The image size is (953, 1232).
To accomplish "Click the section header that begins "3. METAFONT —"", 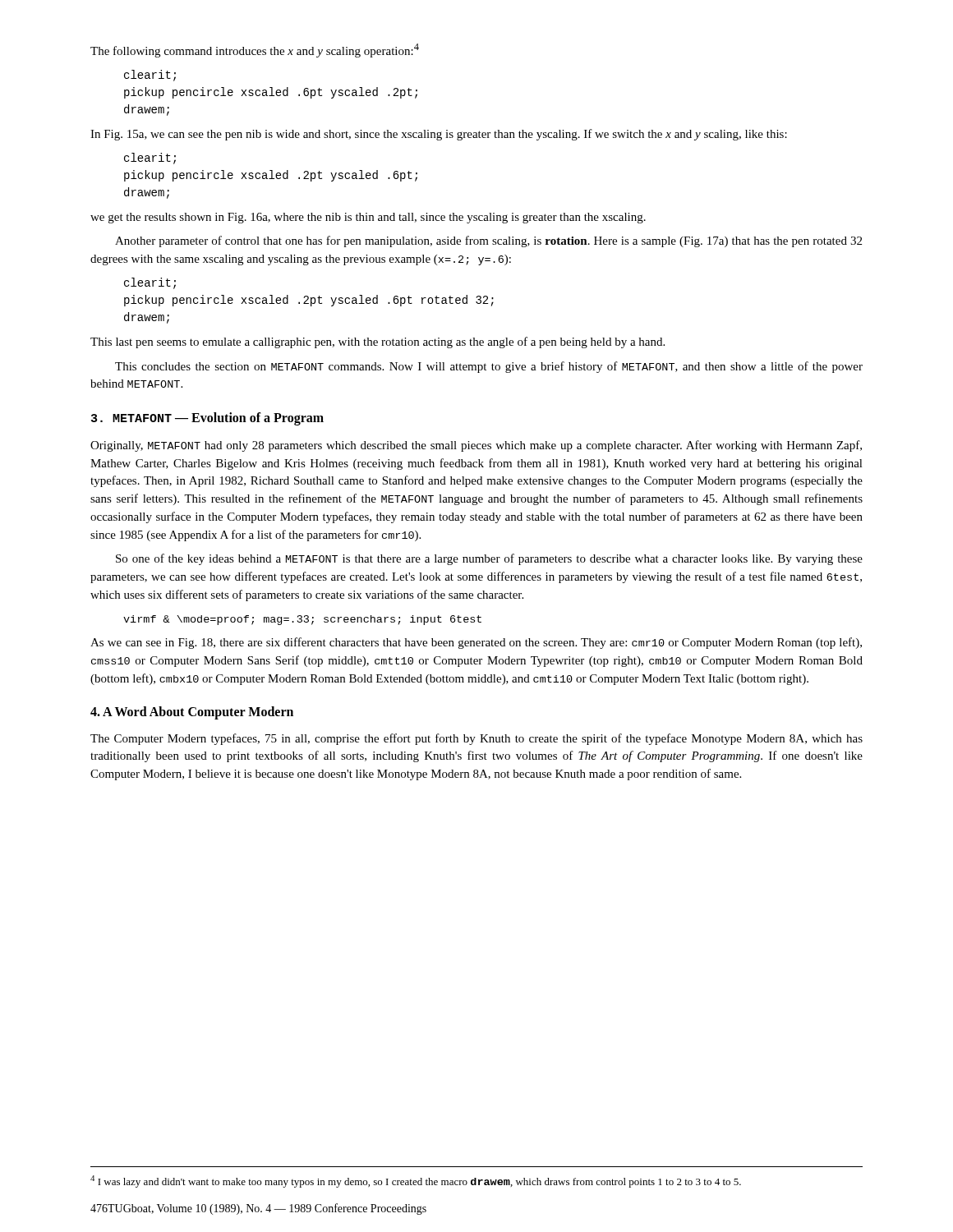I will click(207, 419).
